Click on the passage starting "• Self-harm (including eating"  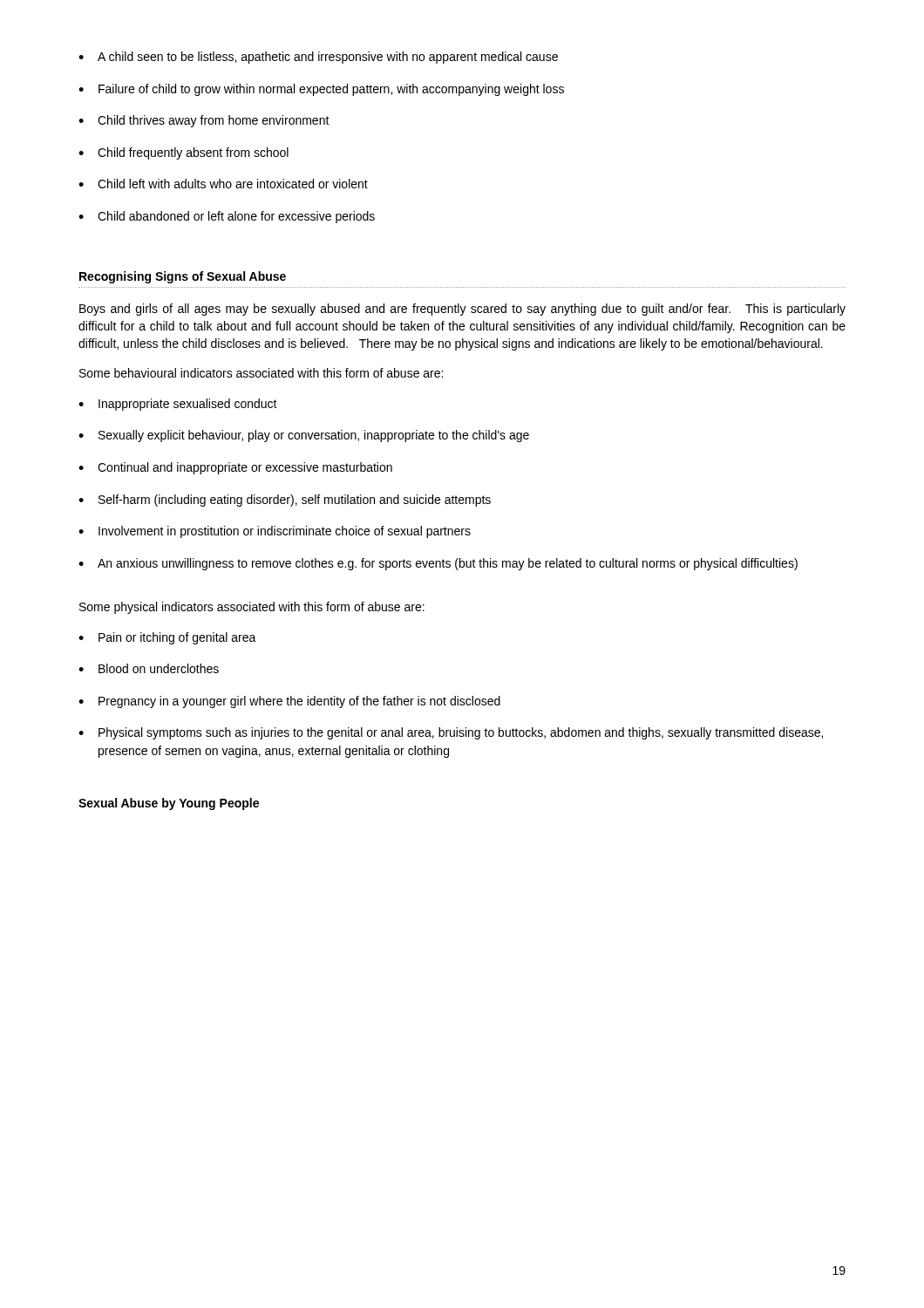point(462,500)
